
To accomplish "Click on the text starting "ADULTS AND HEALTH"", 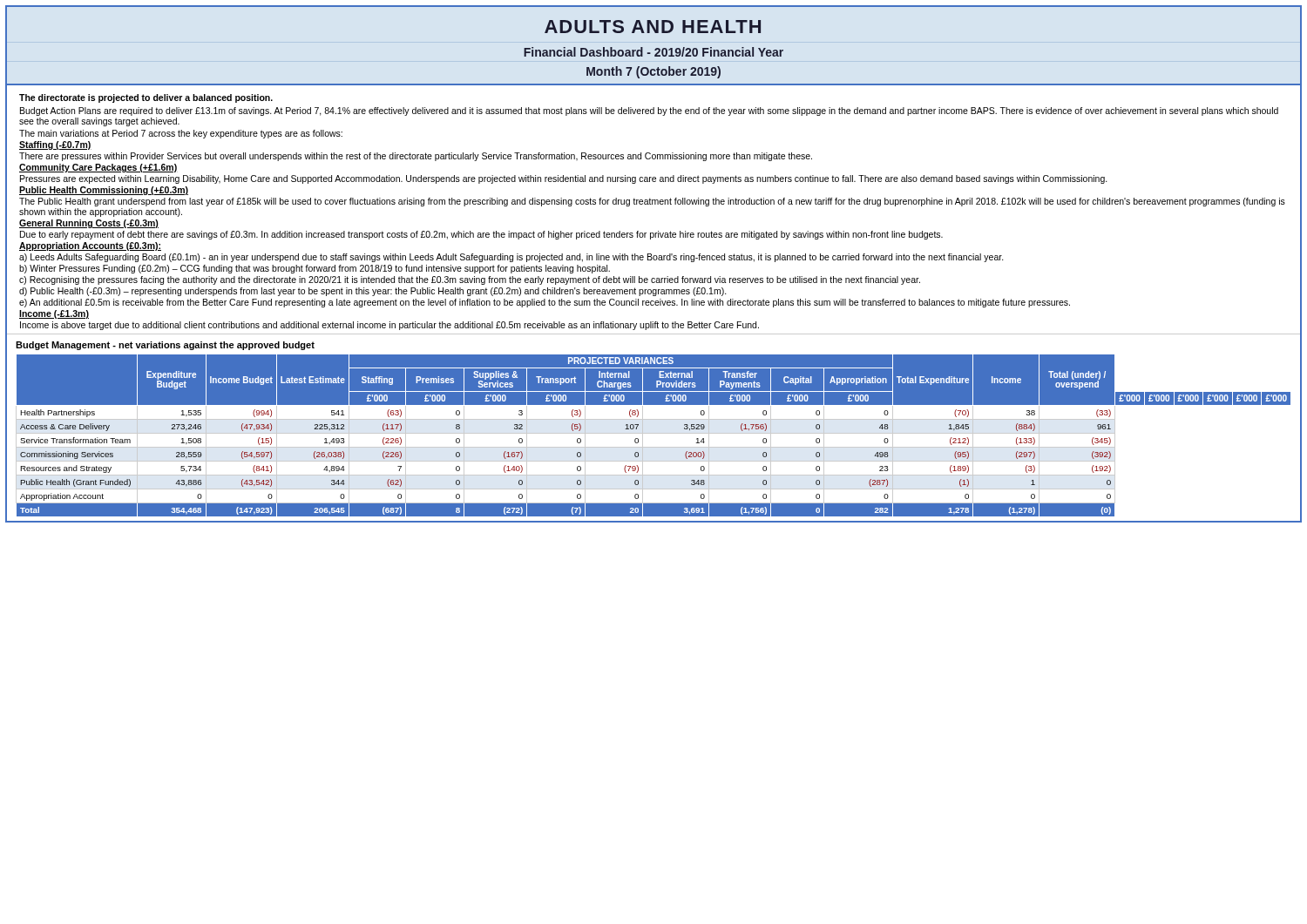I will click(x=654, y=27).
